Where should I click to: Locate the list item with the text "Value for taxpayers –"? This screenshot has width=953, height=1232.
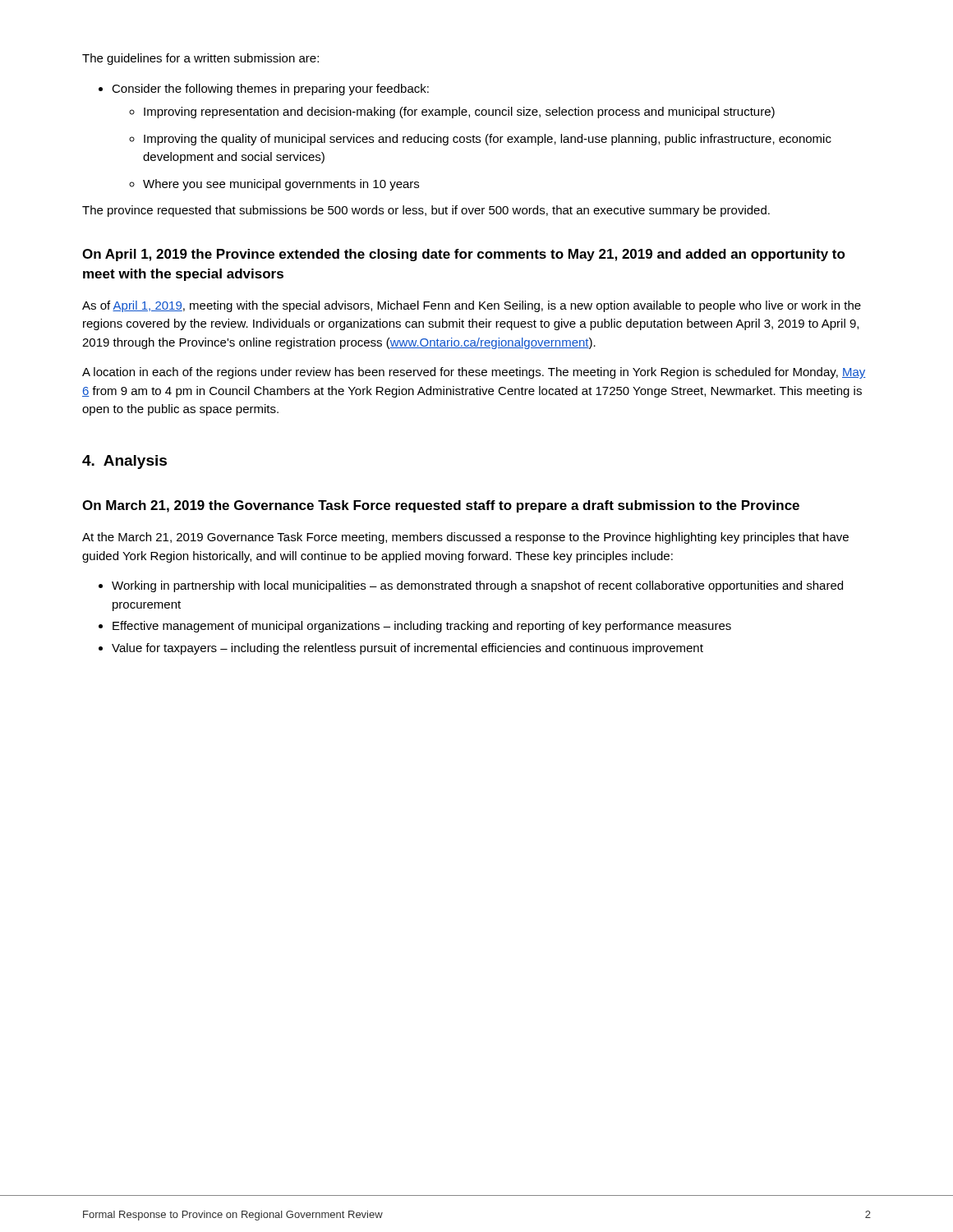(407, 647)
